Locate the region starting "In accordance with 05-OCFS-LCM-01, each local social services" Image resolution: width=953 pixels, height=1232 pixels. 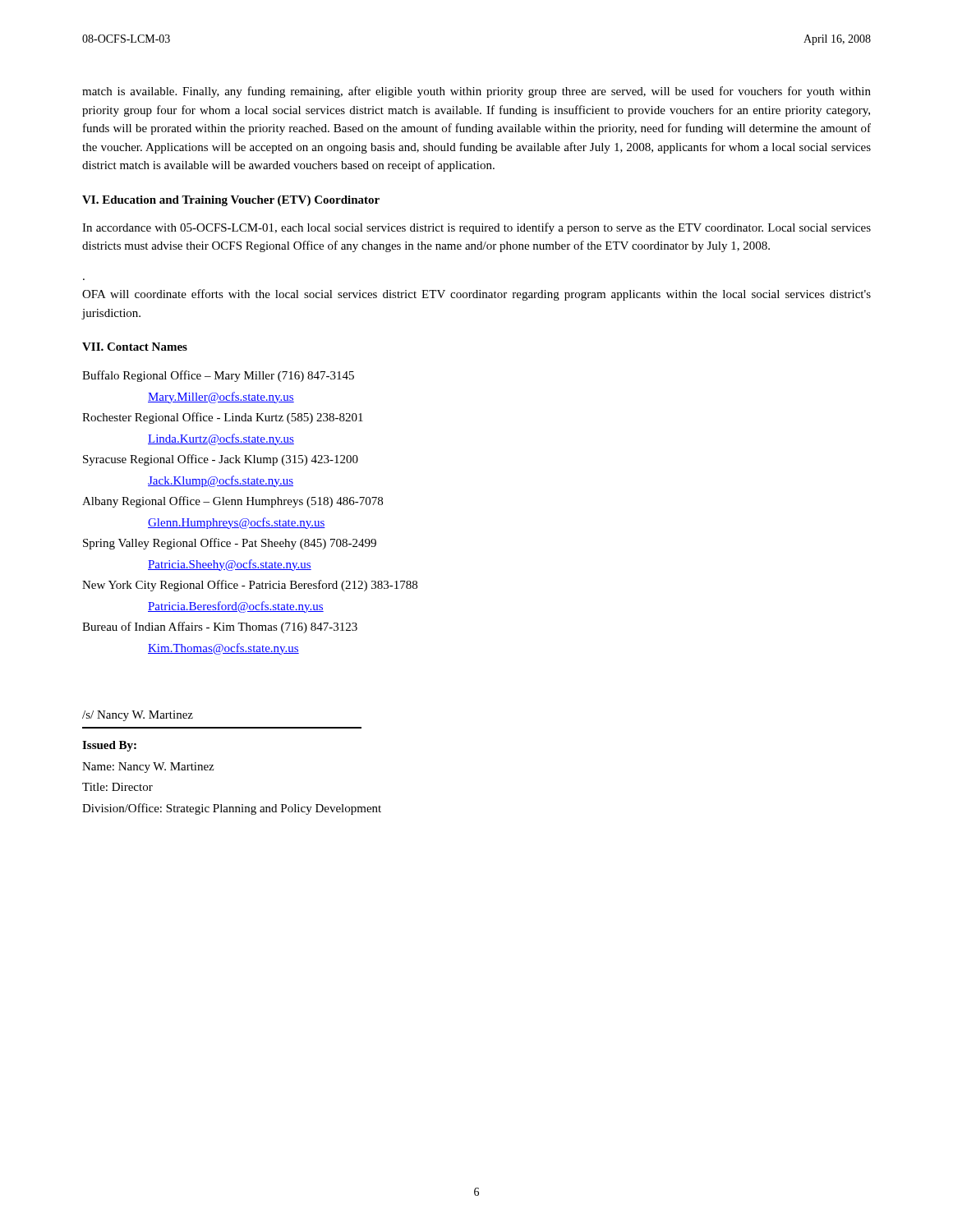[x=476, y=237]
